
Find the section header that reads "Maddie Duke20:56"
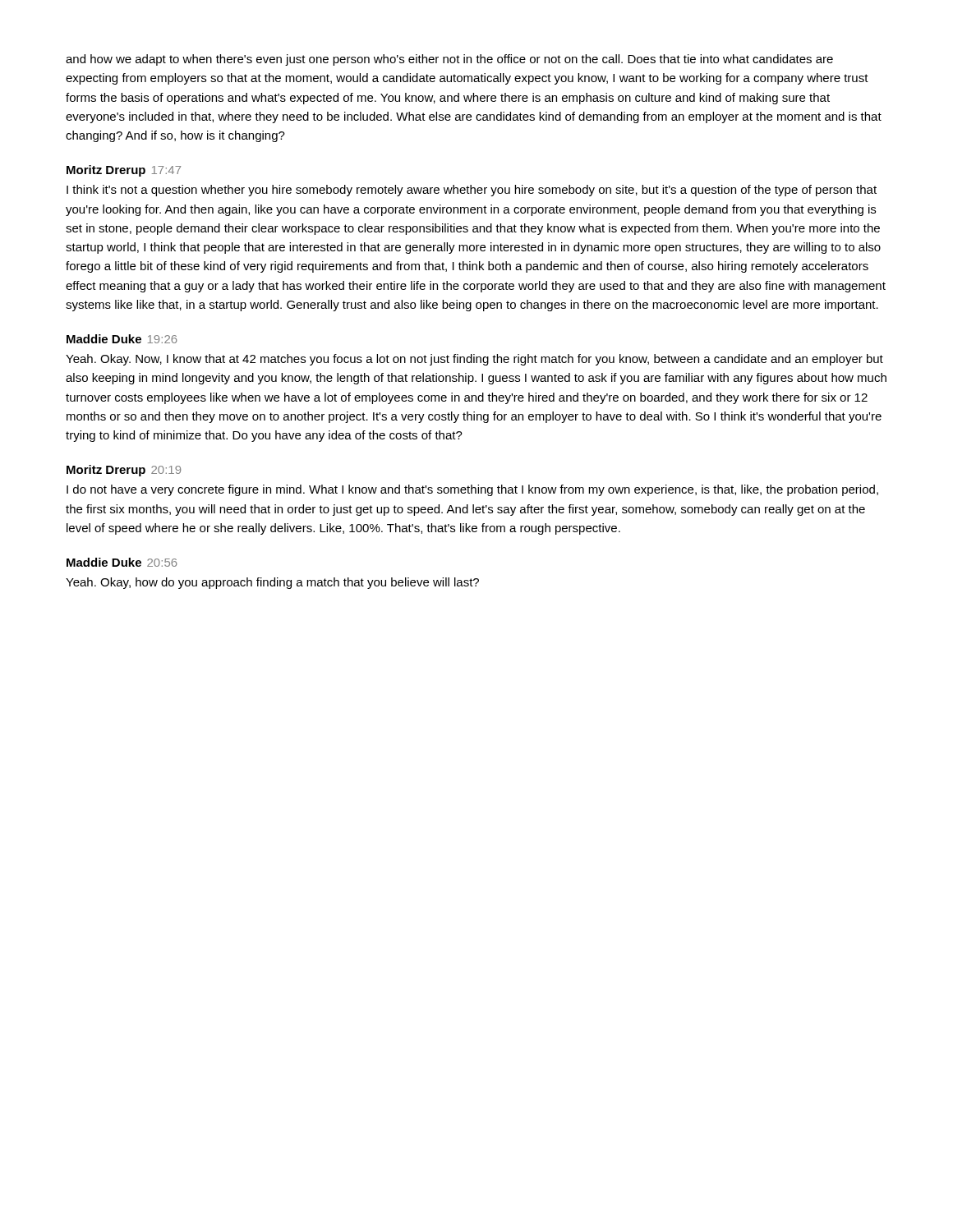(122, 562)
